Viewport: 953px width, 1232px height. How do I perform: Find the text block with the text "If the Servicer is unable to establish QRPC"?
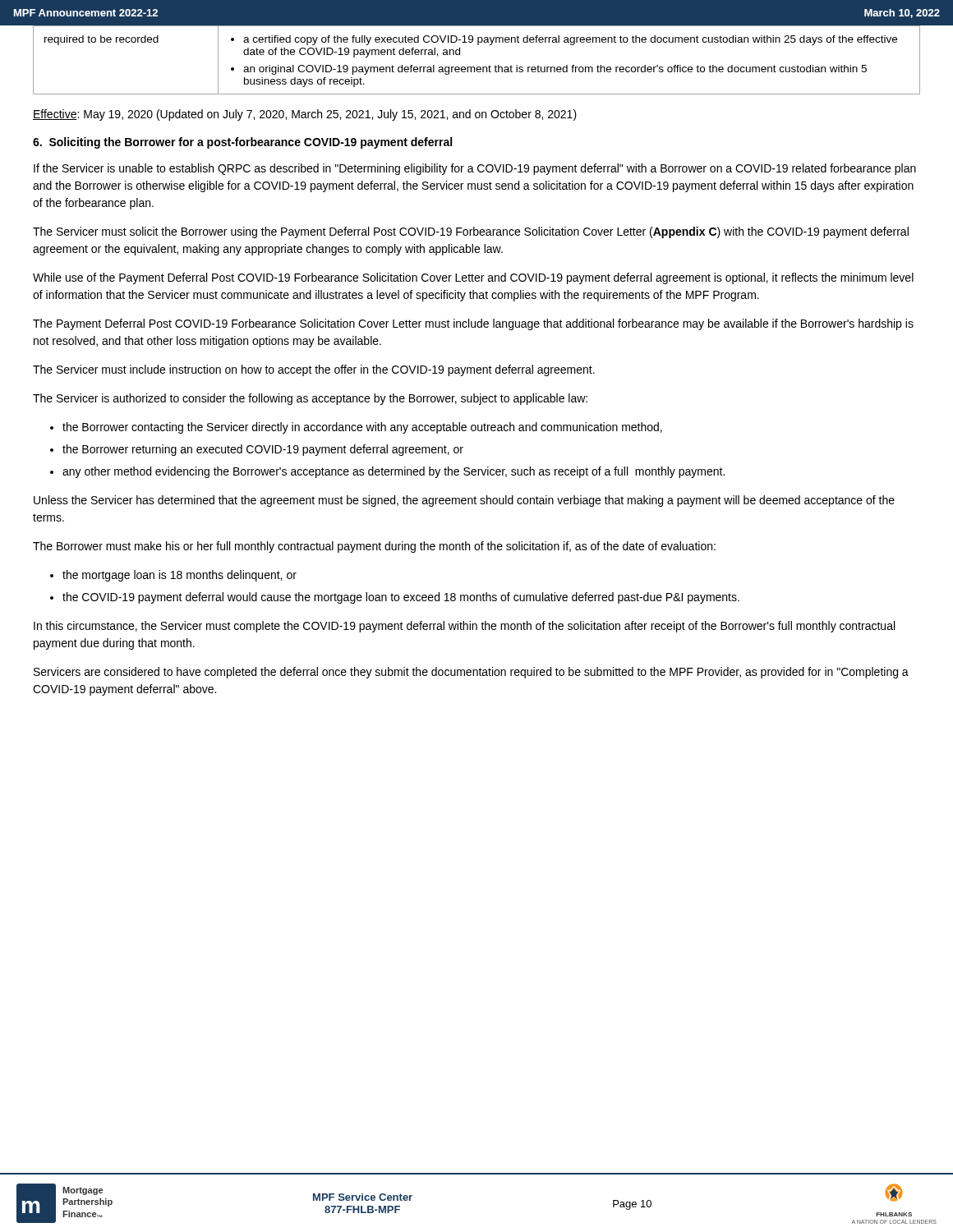[x=475, y=186]
